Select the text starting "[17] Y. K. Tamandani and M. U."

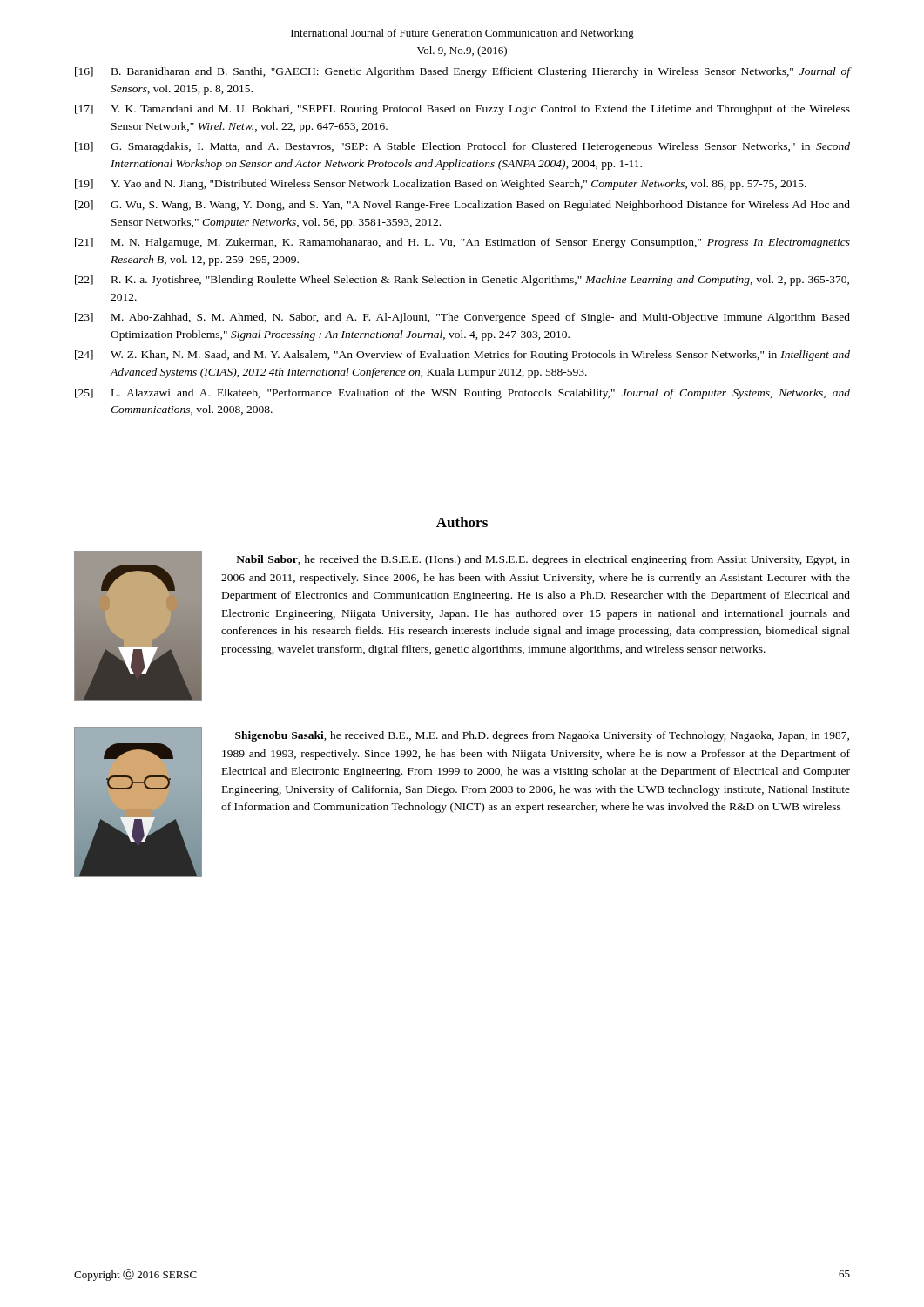462,117
